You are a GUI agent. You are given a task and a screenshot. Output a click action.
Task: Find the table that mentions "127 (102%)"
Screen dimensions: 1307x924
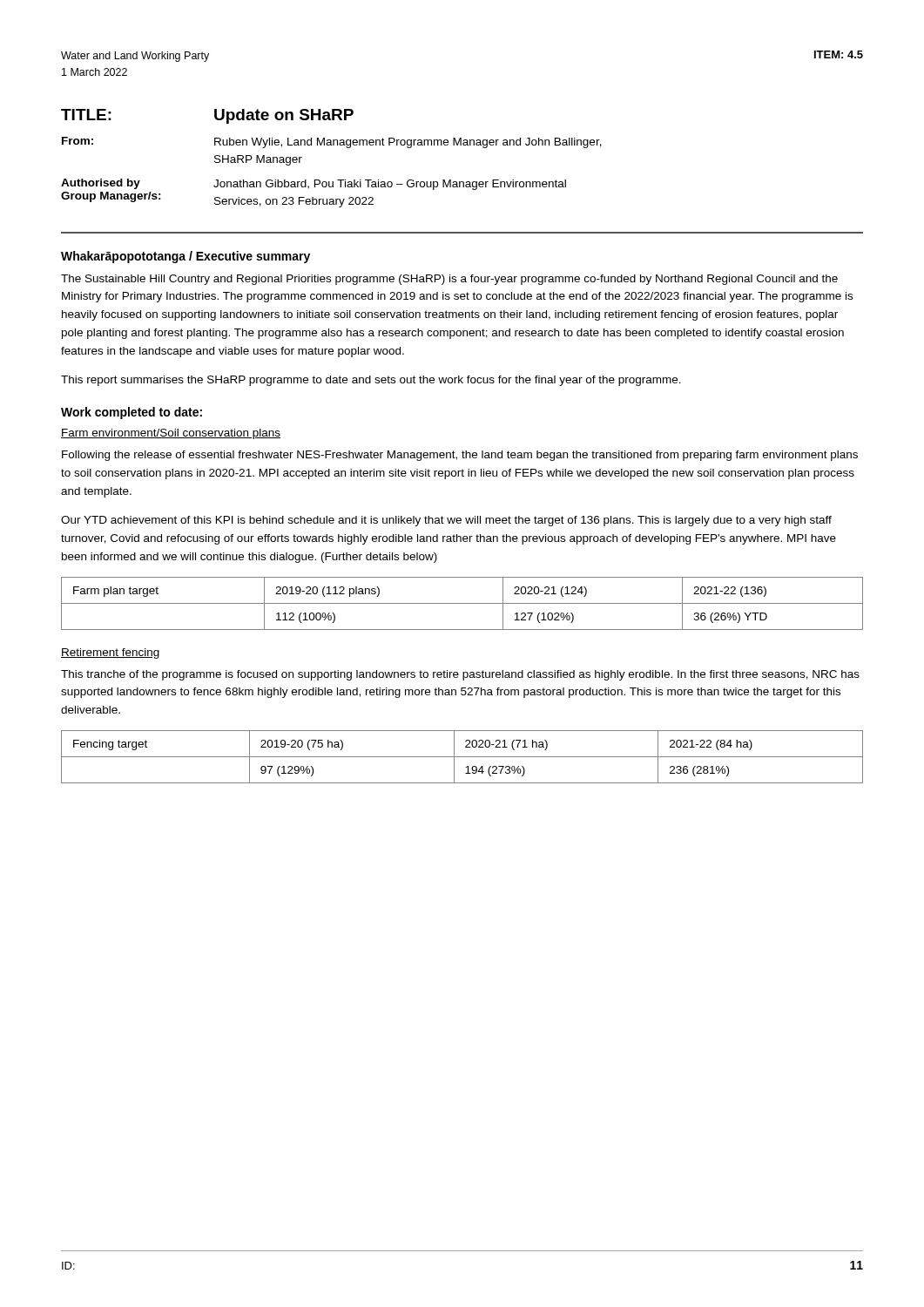coord(462,603)
